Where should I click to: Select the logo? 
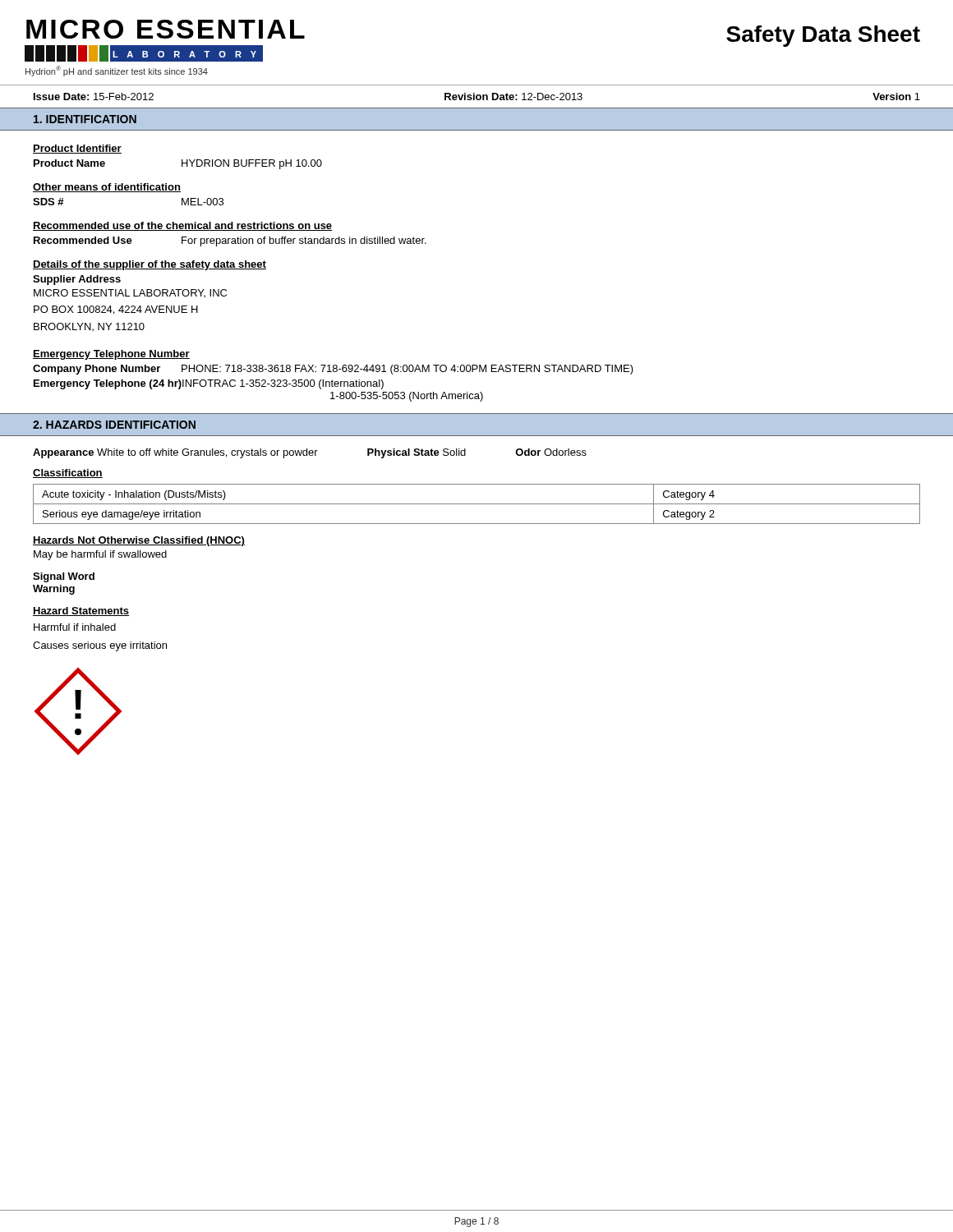(x=166, y=45)
